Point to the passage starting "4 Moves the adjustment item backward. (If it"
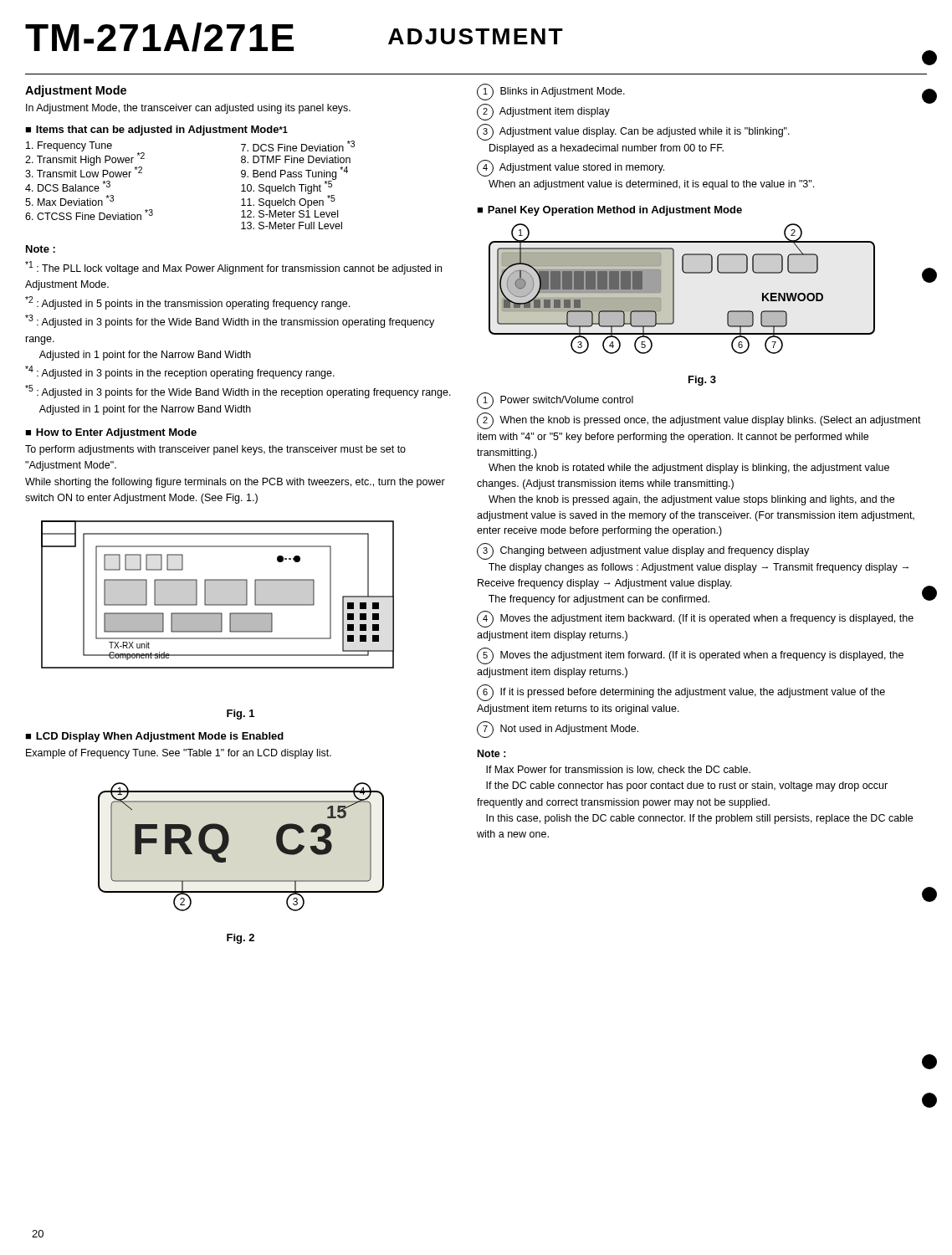This screenshot has width=952, height=1255. coord(695,626)
